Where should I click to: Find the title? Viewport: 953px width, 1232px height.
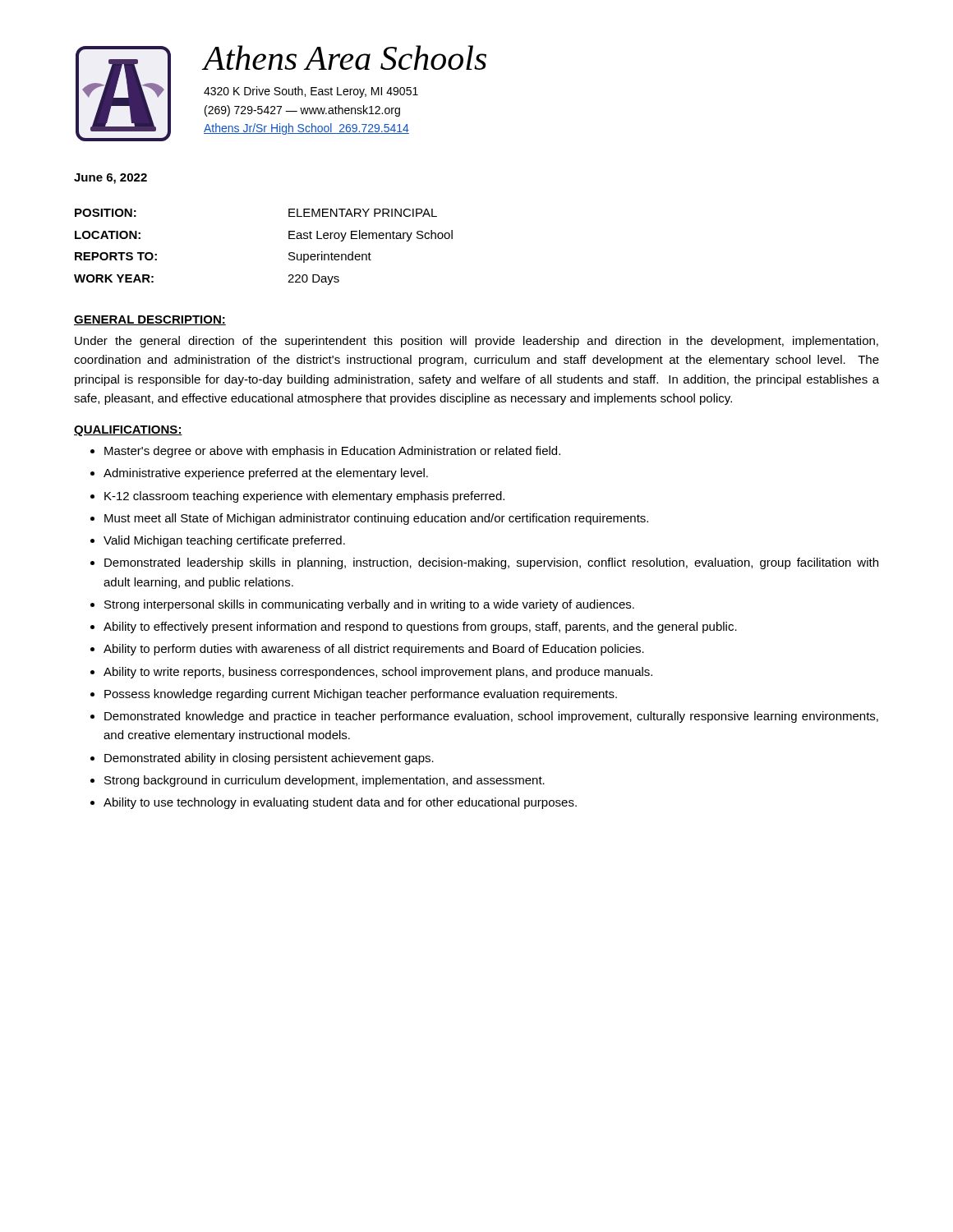point(346,58)
